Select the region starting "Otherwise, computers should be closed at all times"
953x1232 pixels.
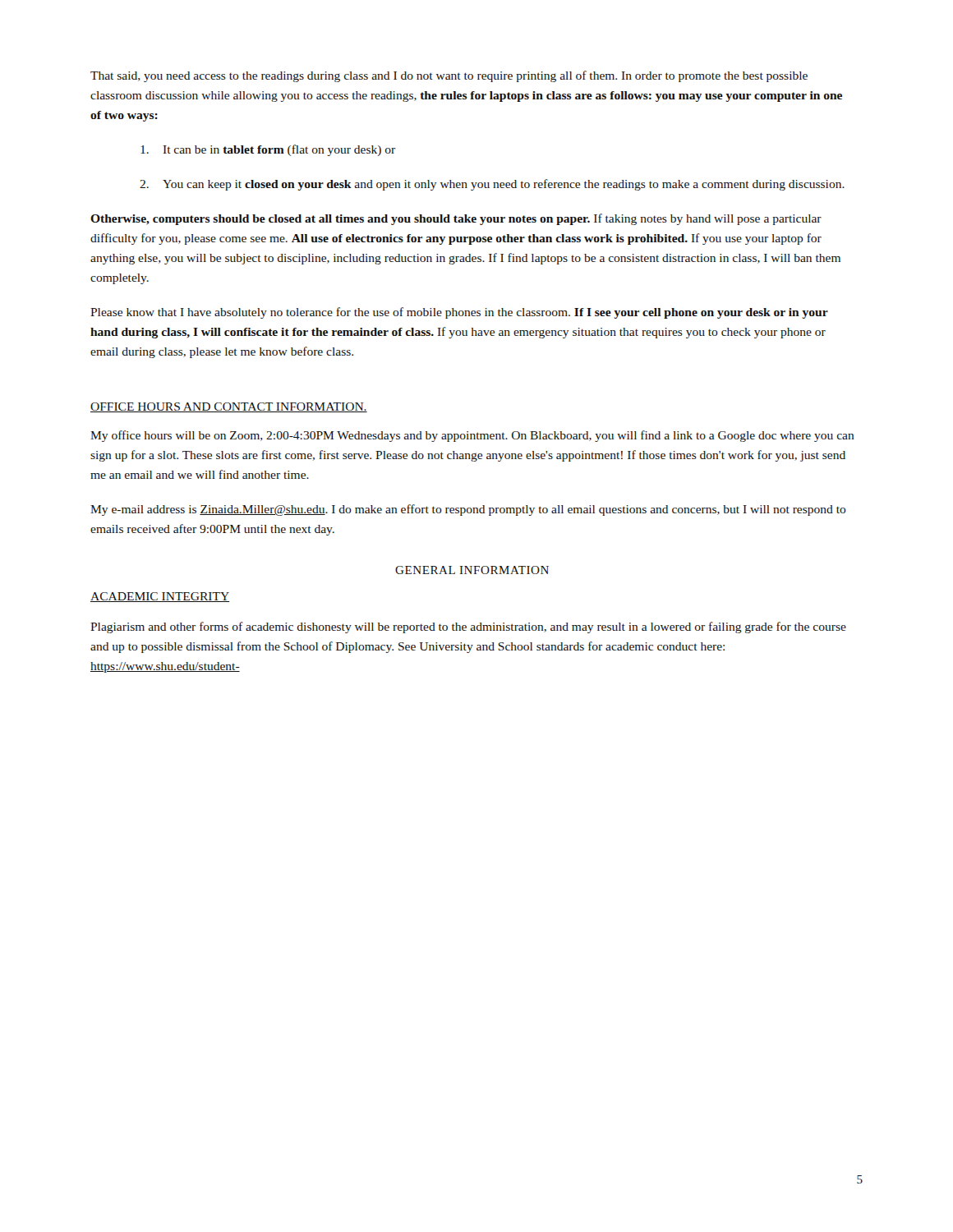[466, 248]
